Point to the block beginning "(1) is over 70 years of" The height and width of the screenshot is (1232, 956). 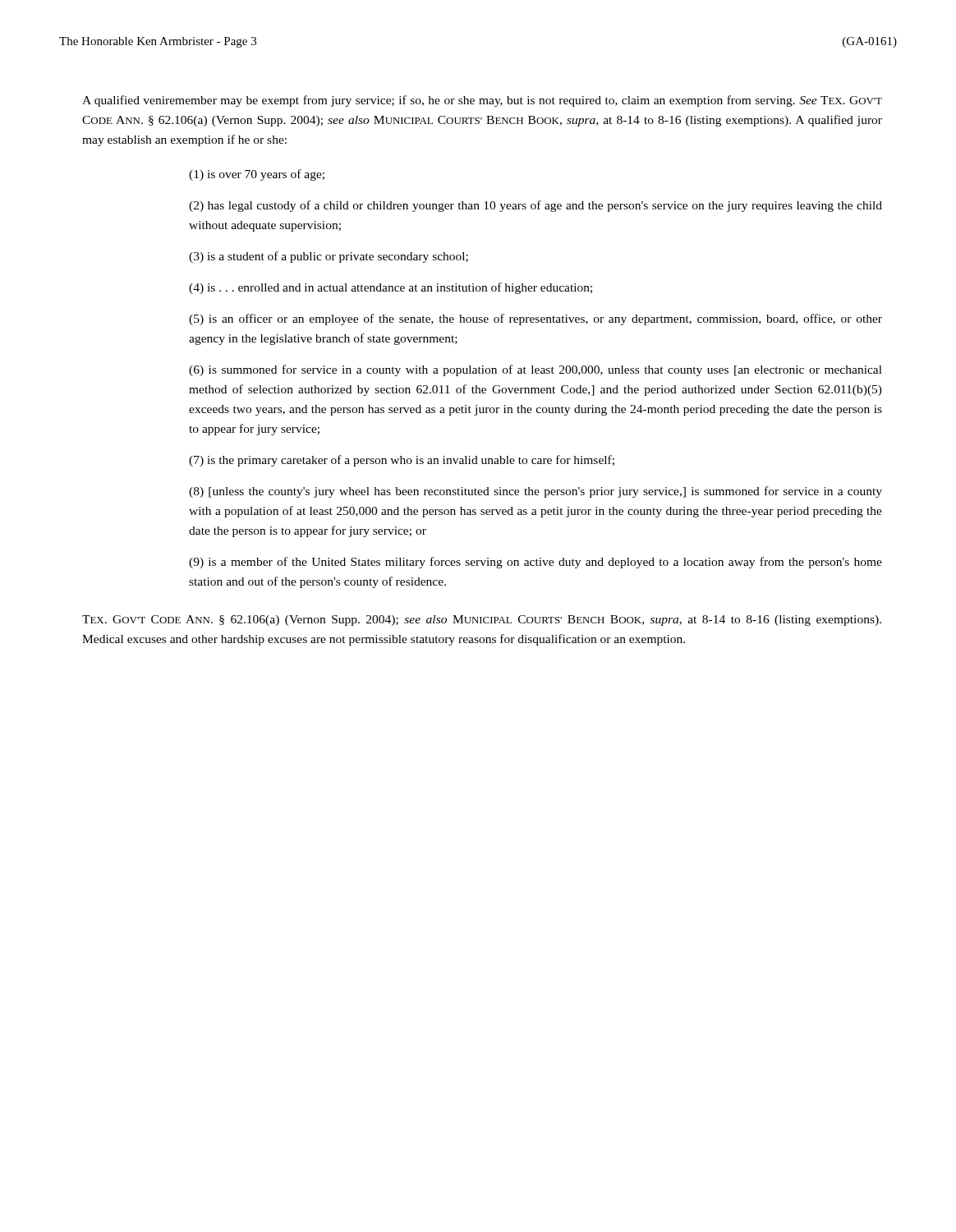(x=257, y=175)
